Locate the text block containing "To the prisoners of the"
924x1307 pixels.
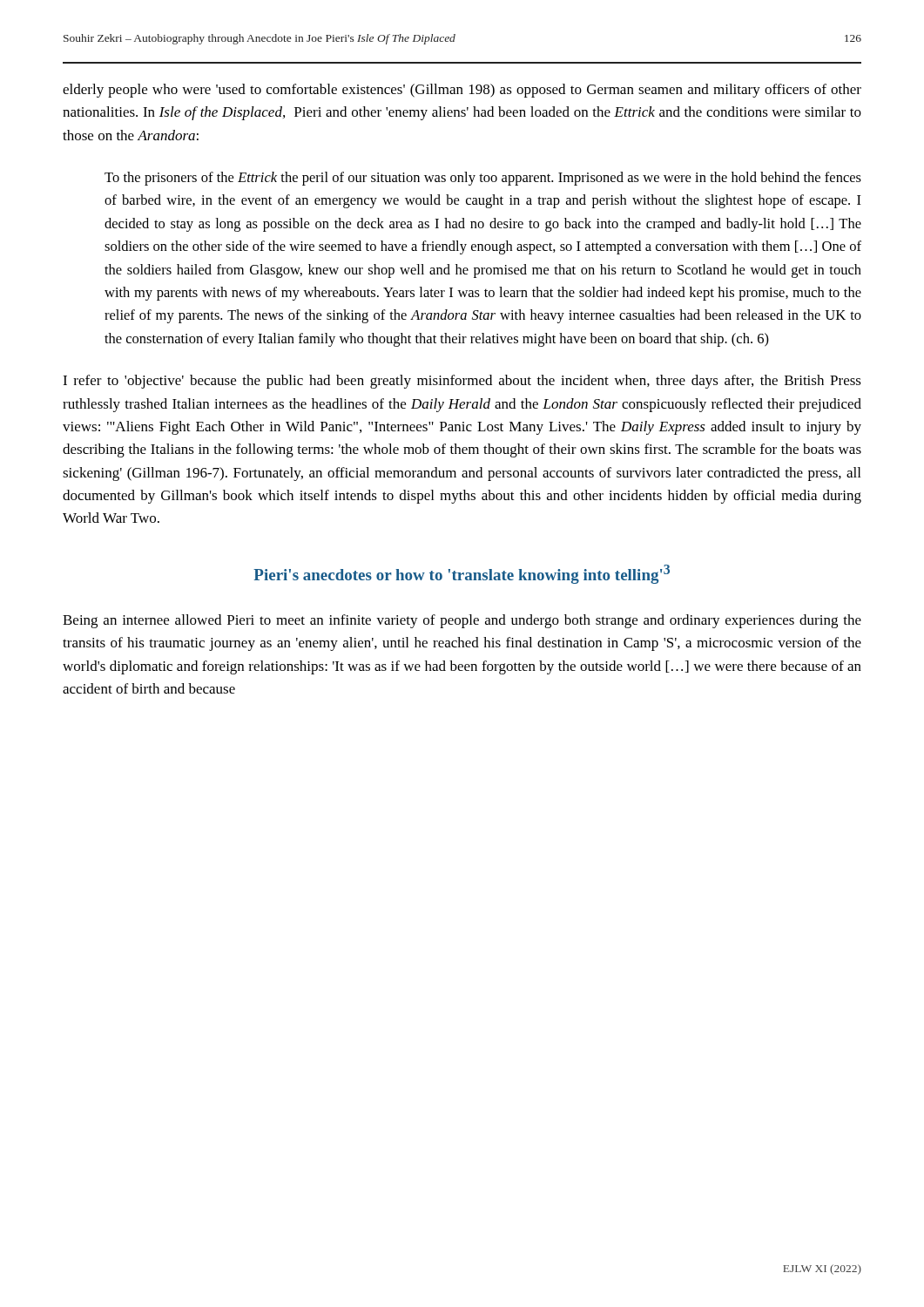(x=483, y=258)
